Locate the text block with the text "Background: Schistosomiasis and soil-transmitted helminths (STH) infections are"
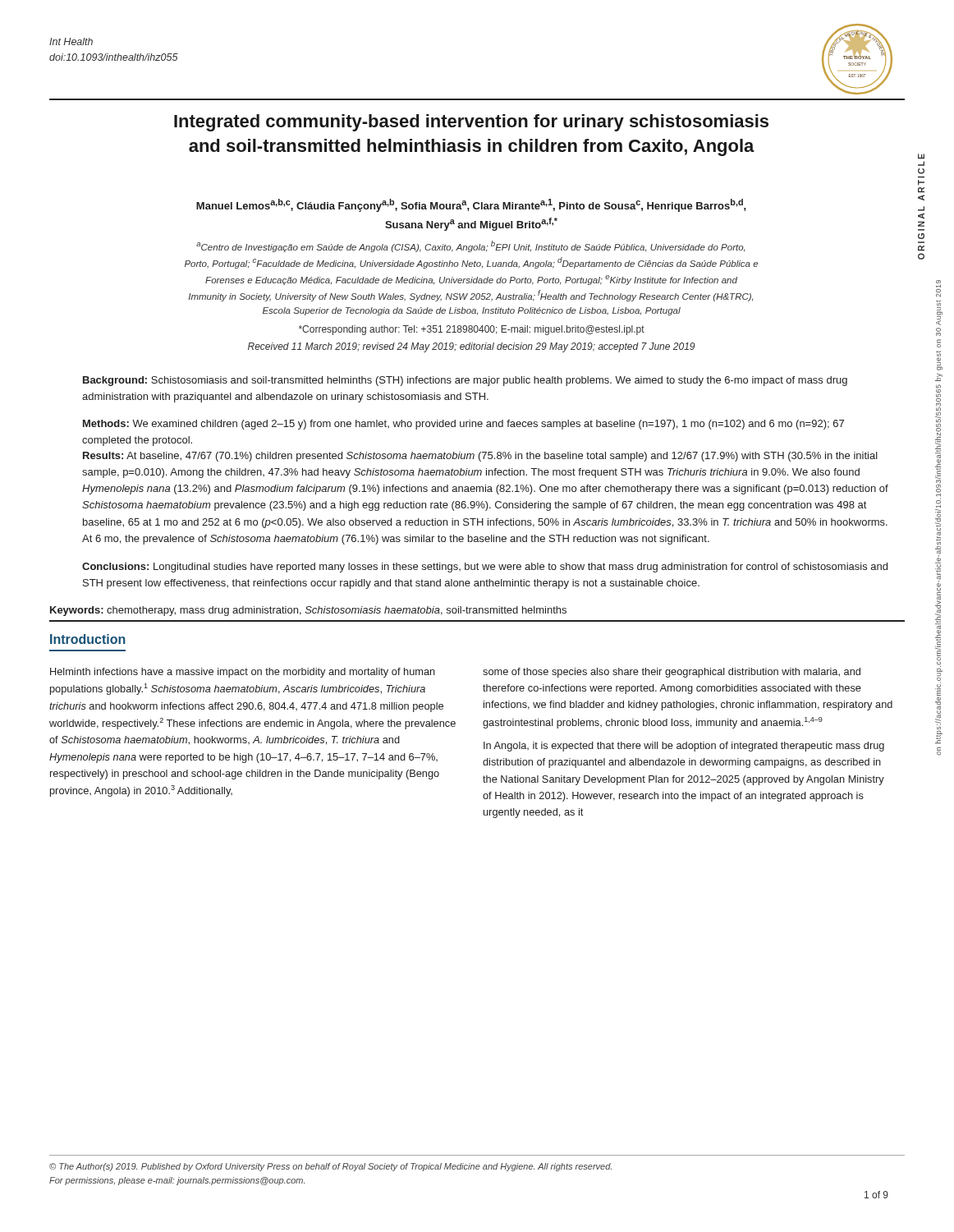The width and height of the screenshot is (954, 1232). (488, 389)
